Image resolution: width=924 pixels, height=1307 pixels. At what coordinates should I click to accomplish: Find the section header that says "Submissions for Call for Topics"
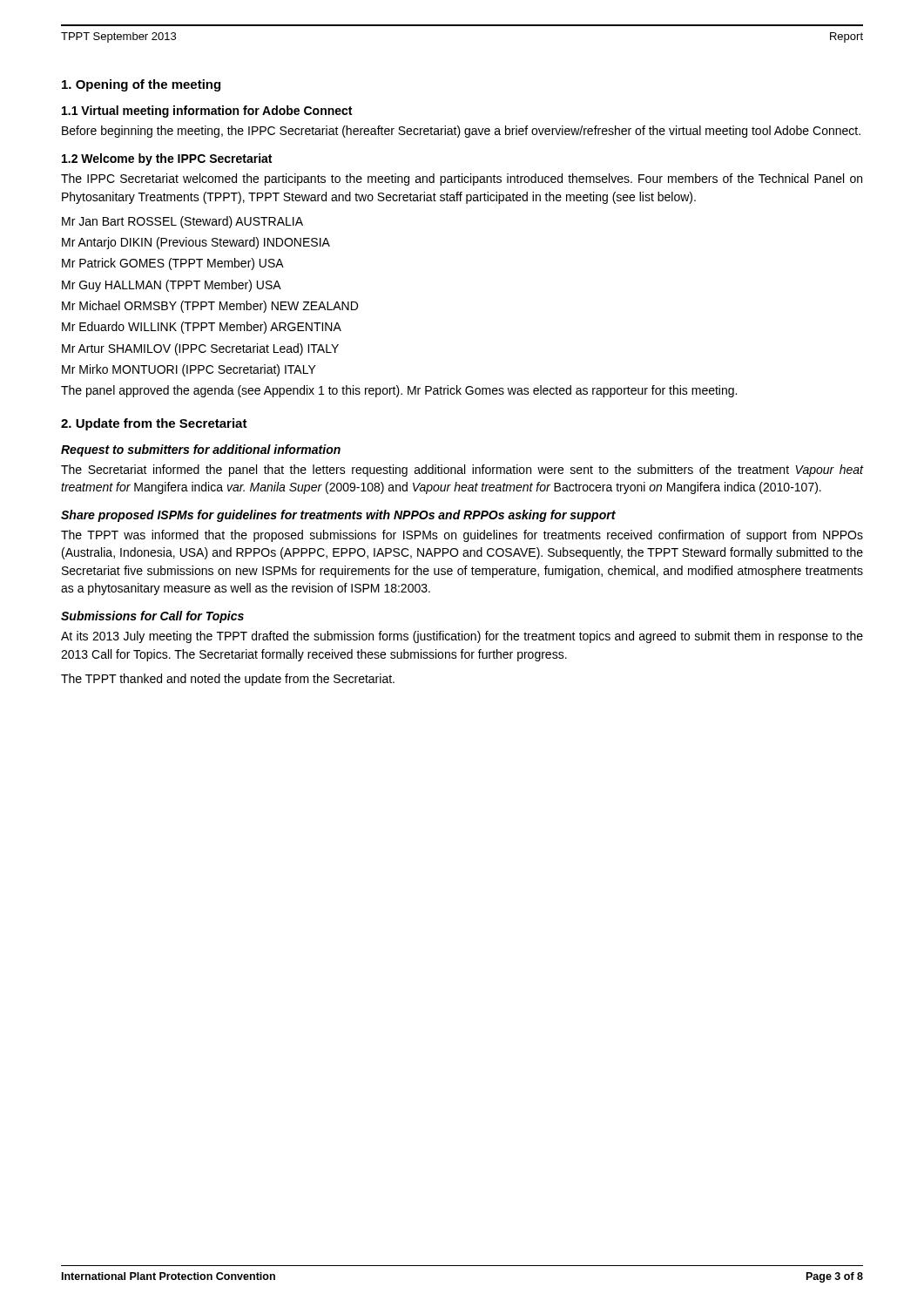tap(152, 617)
